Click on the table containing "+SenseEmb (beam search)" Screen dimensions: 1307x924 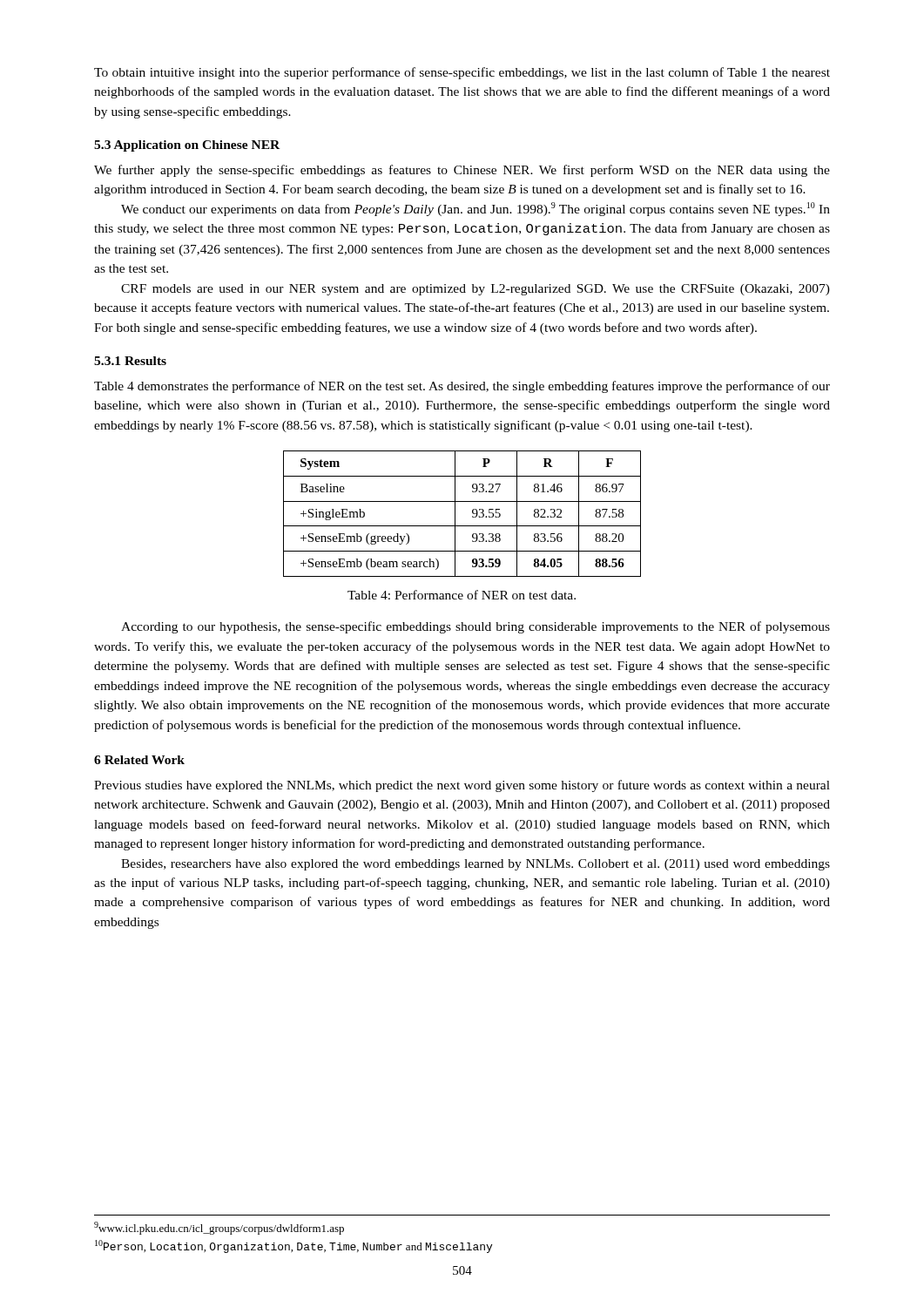click(462, 514)
